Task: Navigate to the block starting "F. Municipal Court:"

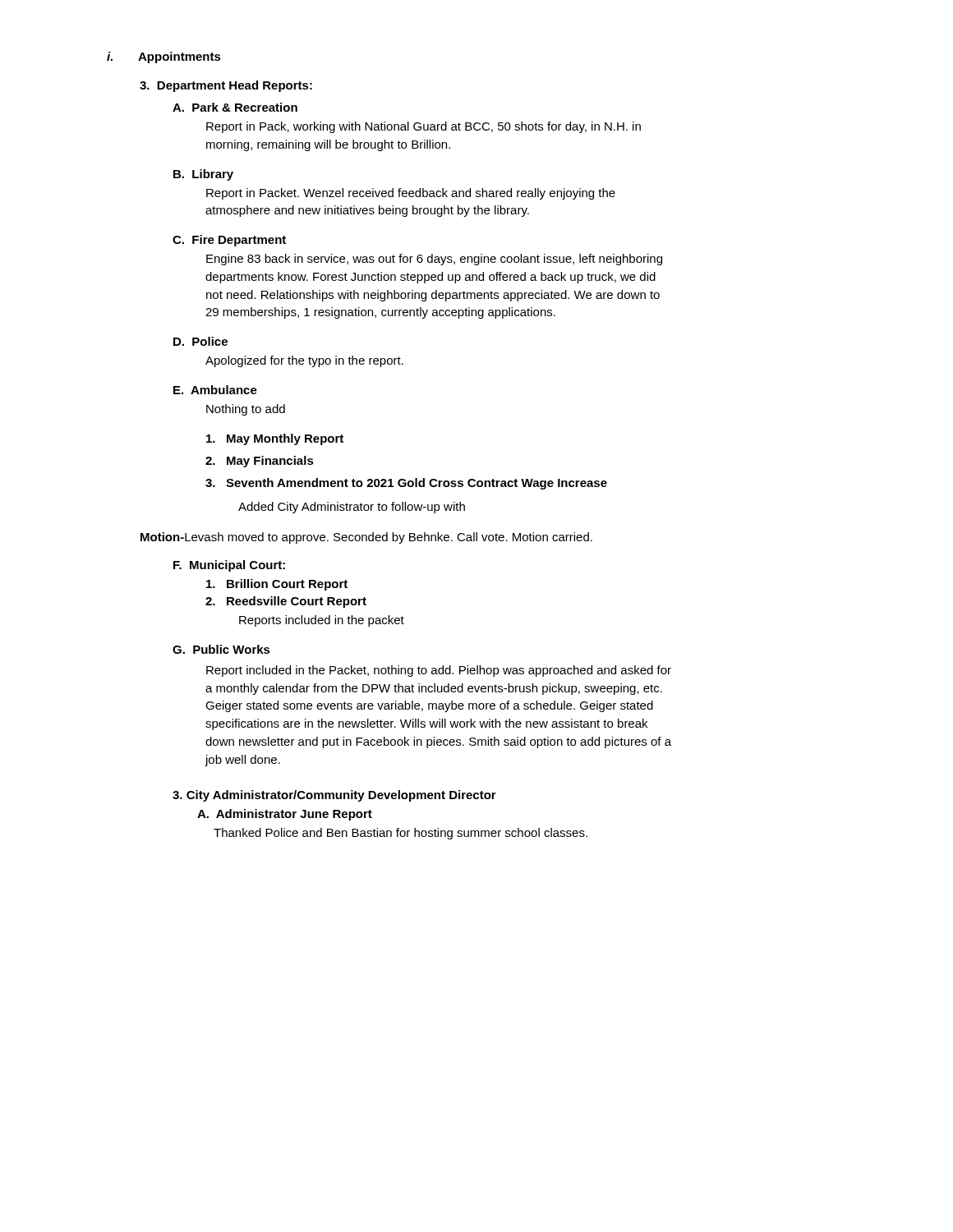Action: point(229,565)
